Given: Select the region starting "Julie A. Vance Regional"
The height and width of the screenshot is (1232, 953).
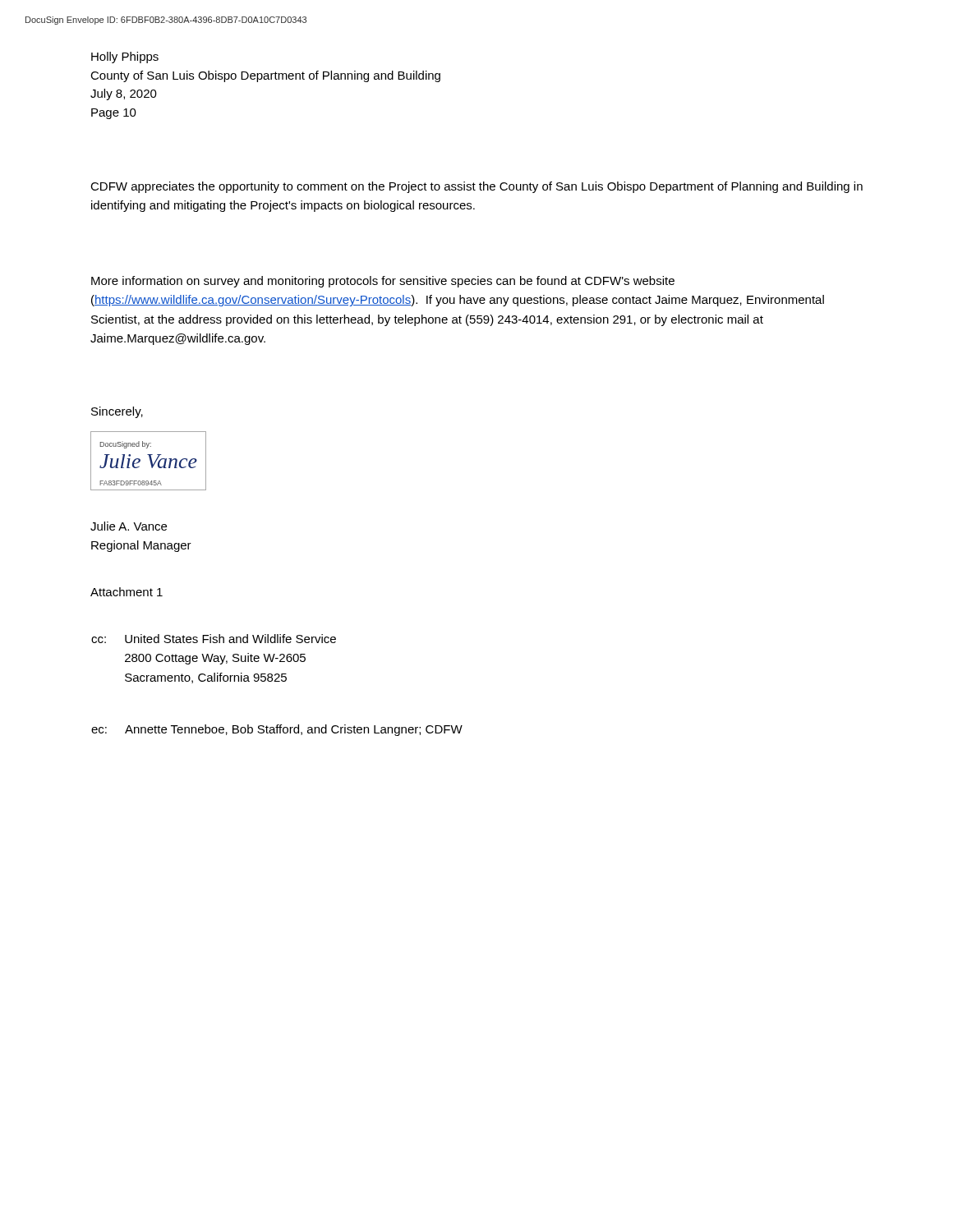Looking at the screenshot, I should click(141, 535).
